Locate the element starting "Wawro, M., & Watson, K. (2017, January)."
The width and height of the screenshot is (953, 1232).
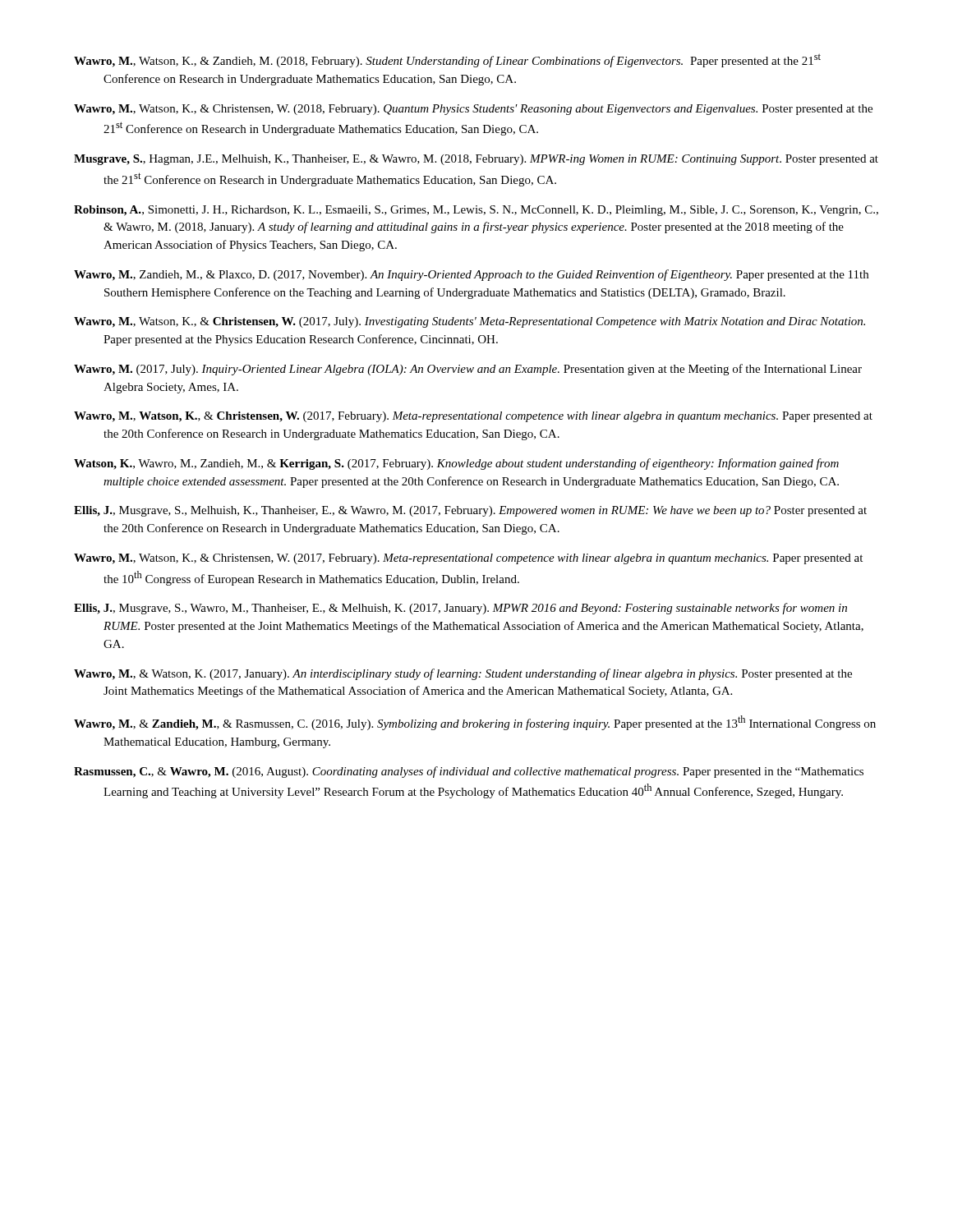pyautogui.click(x=463, y=682)
